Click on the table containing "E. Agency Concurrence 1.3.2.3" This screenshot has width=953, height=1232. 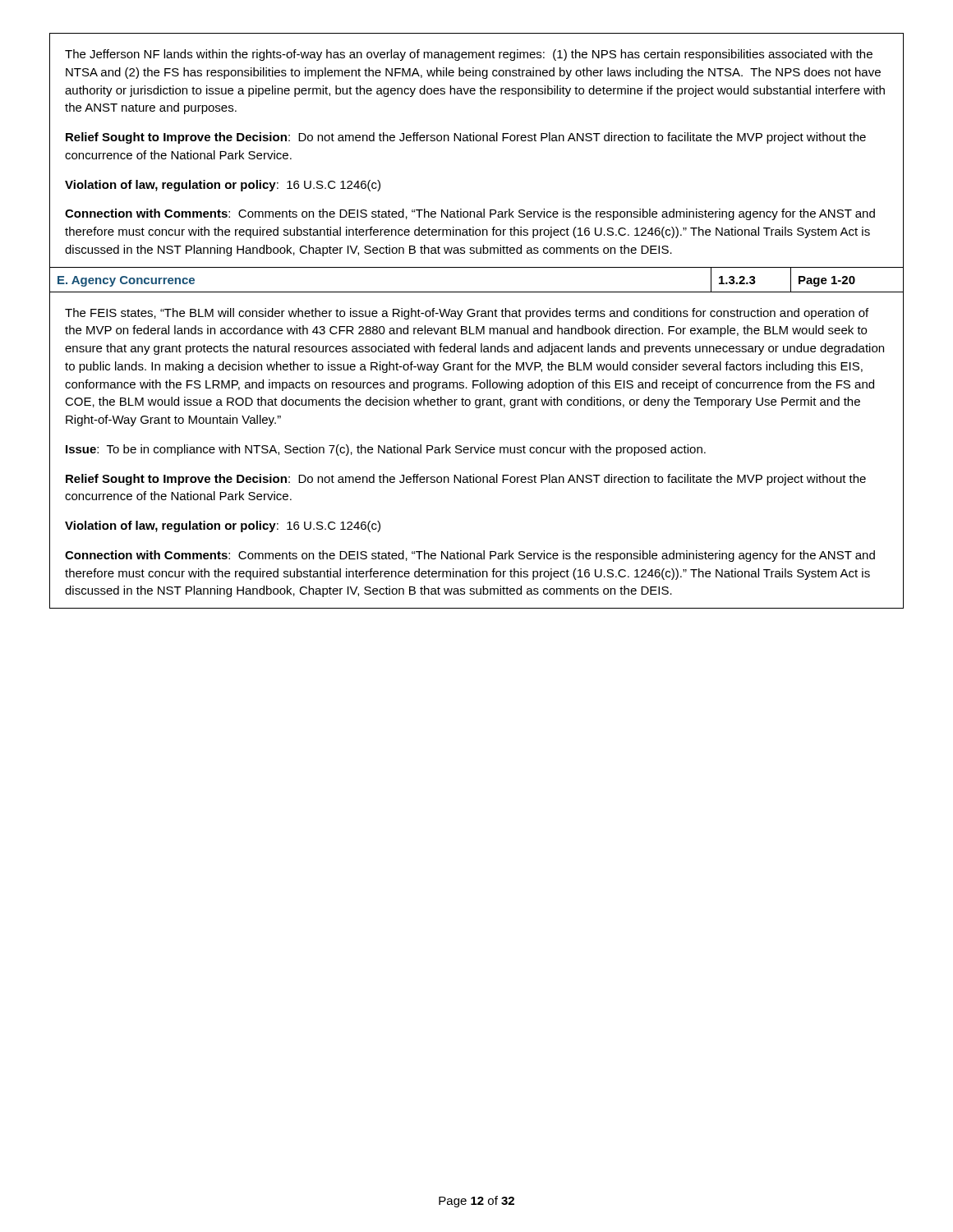476,279
